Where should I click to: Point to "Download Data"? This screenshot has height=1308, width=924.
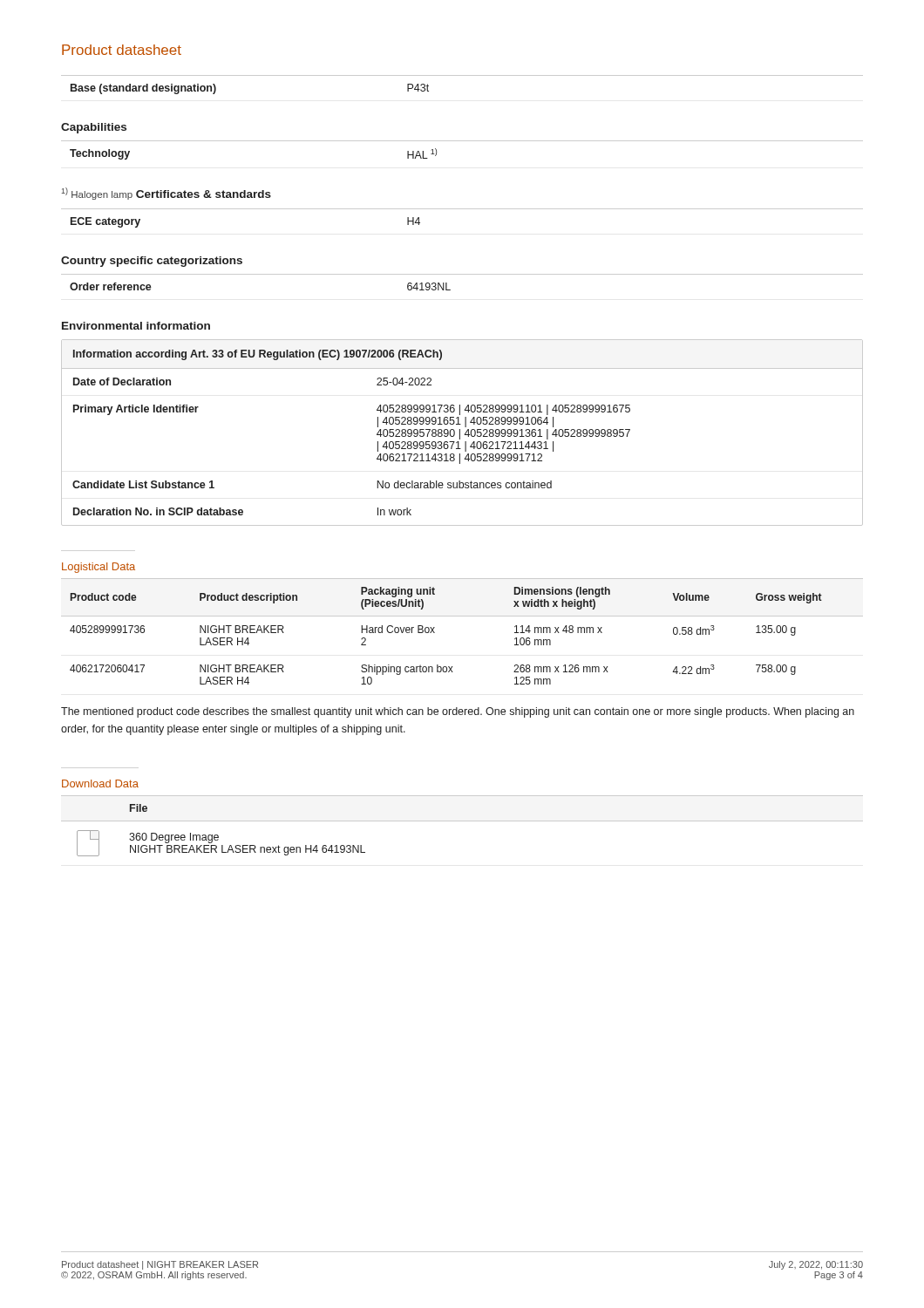(x=100, y=779)
